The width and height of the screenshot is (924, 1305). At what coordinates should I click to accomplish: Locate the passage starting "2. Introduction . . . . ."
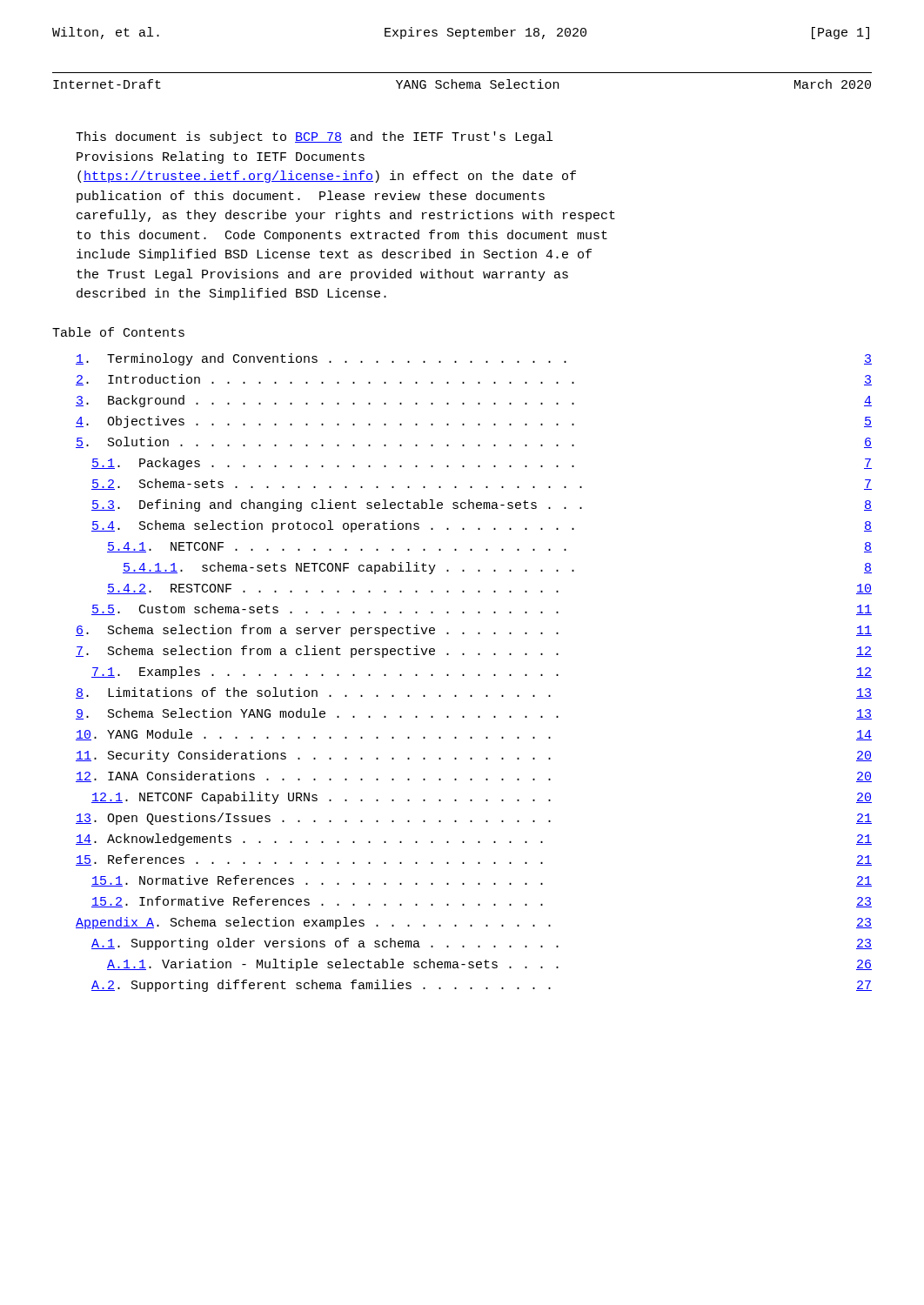point(462,381)
